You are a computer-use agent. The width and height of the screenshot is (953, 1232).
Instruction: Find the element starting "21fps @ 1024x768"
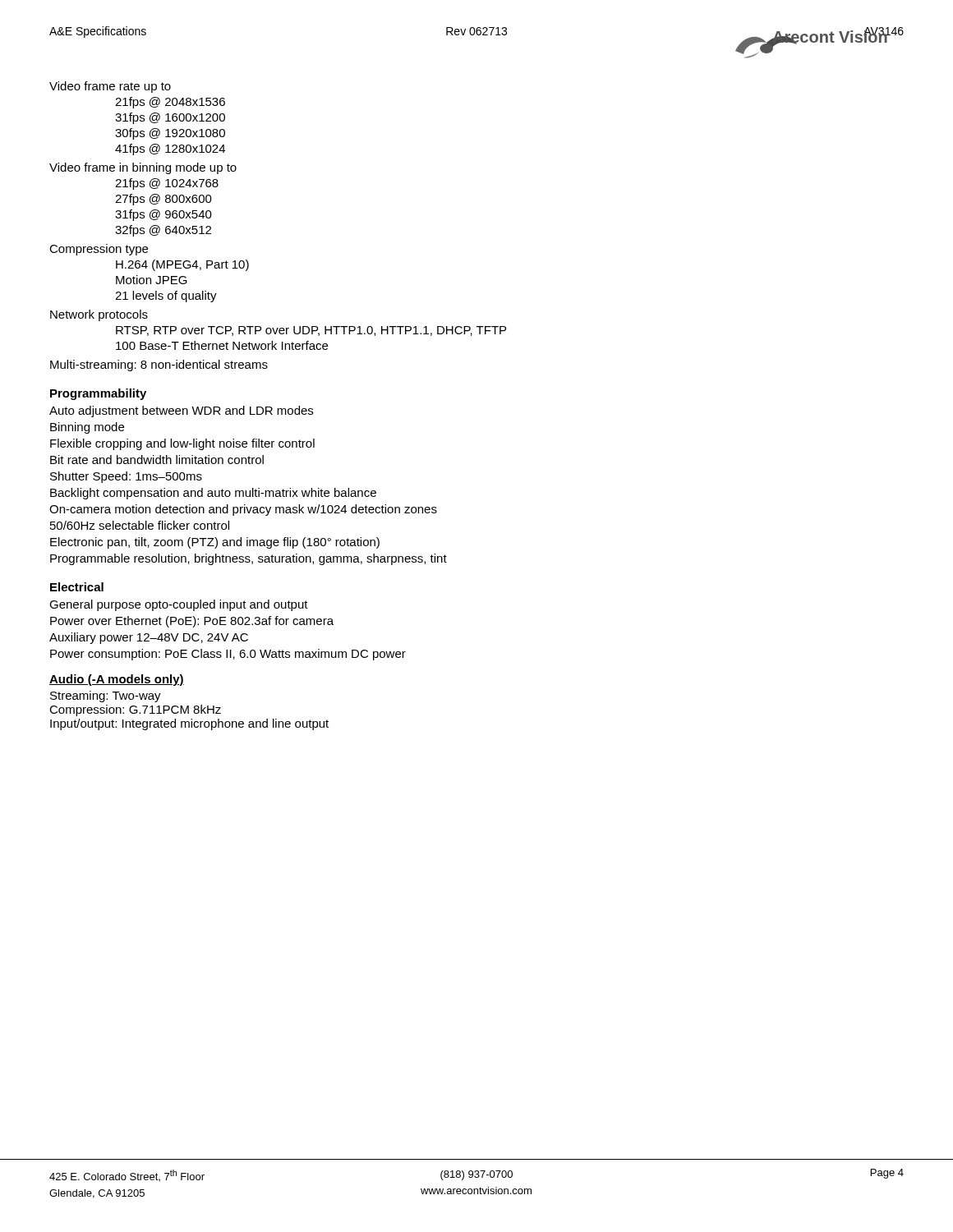(167, 183)
